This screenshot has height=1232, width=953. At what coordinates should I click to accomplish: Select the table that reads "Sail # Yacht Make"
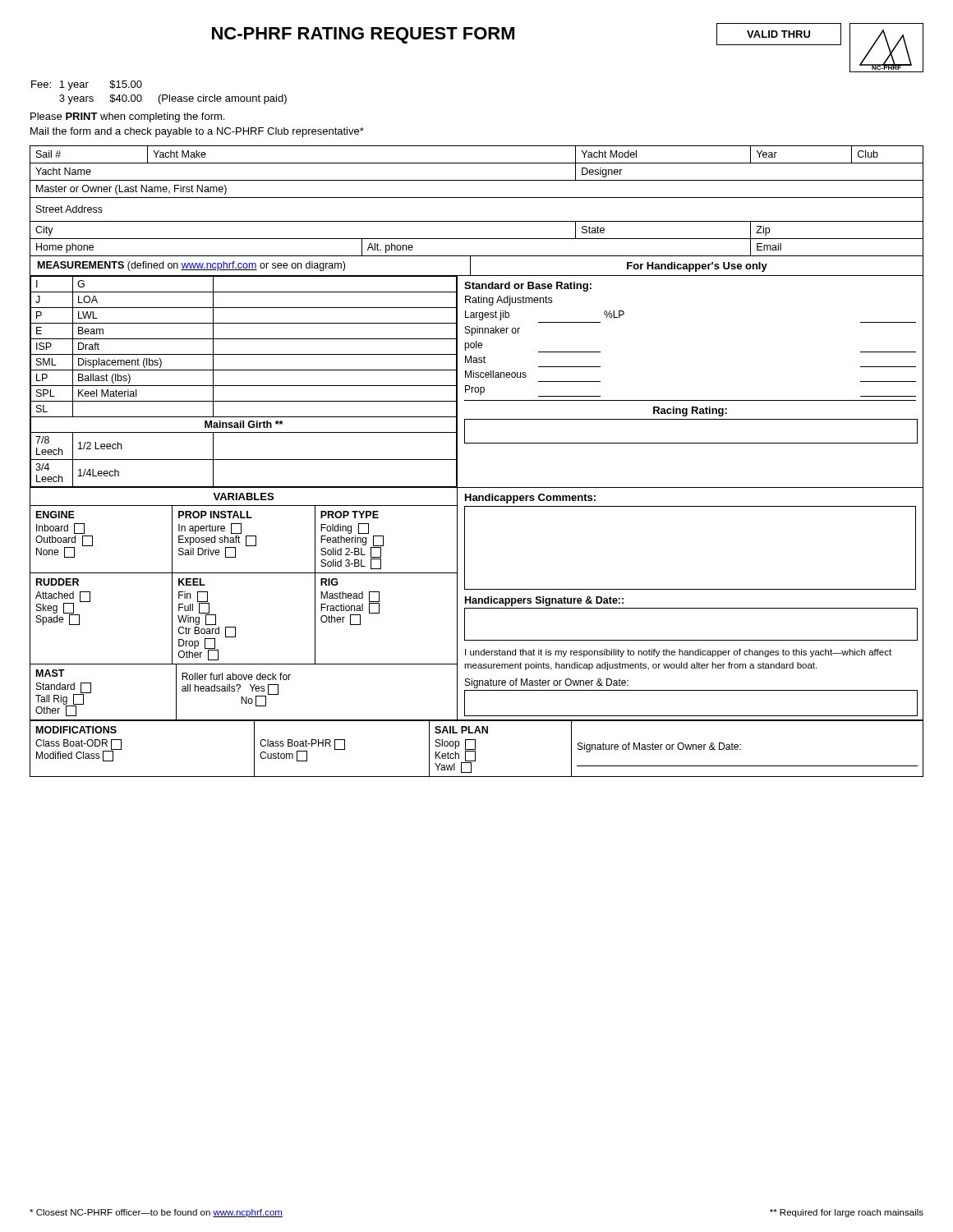(476, 201)
